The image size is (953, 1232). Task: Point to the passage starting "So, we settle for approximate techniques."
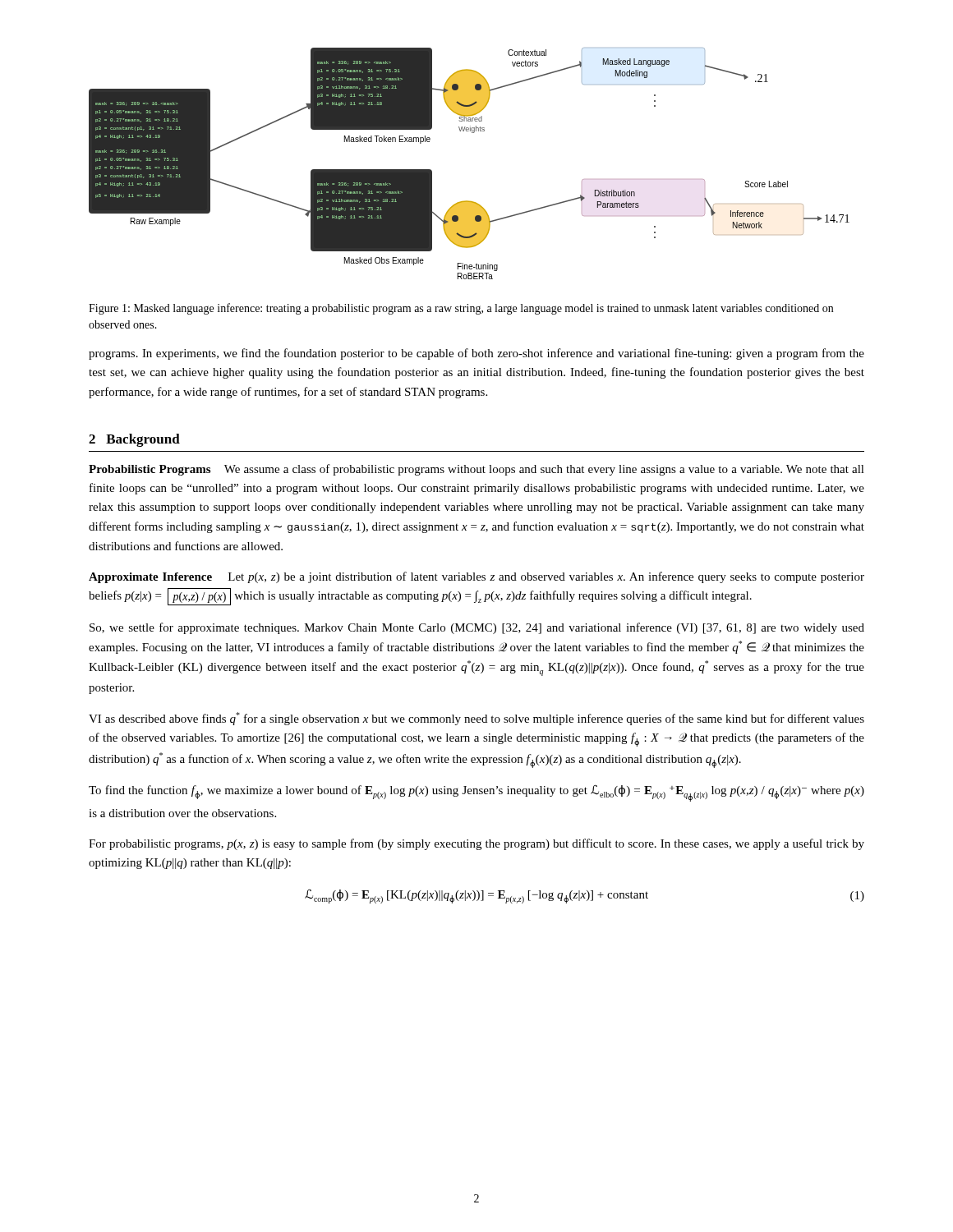[476, 657]
